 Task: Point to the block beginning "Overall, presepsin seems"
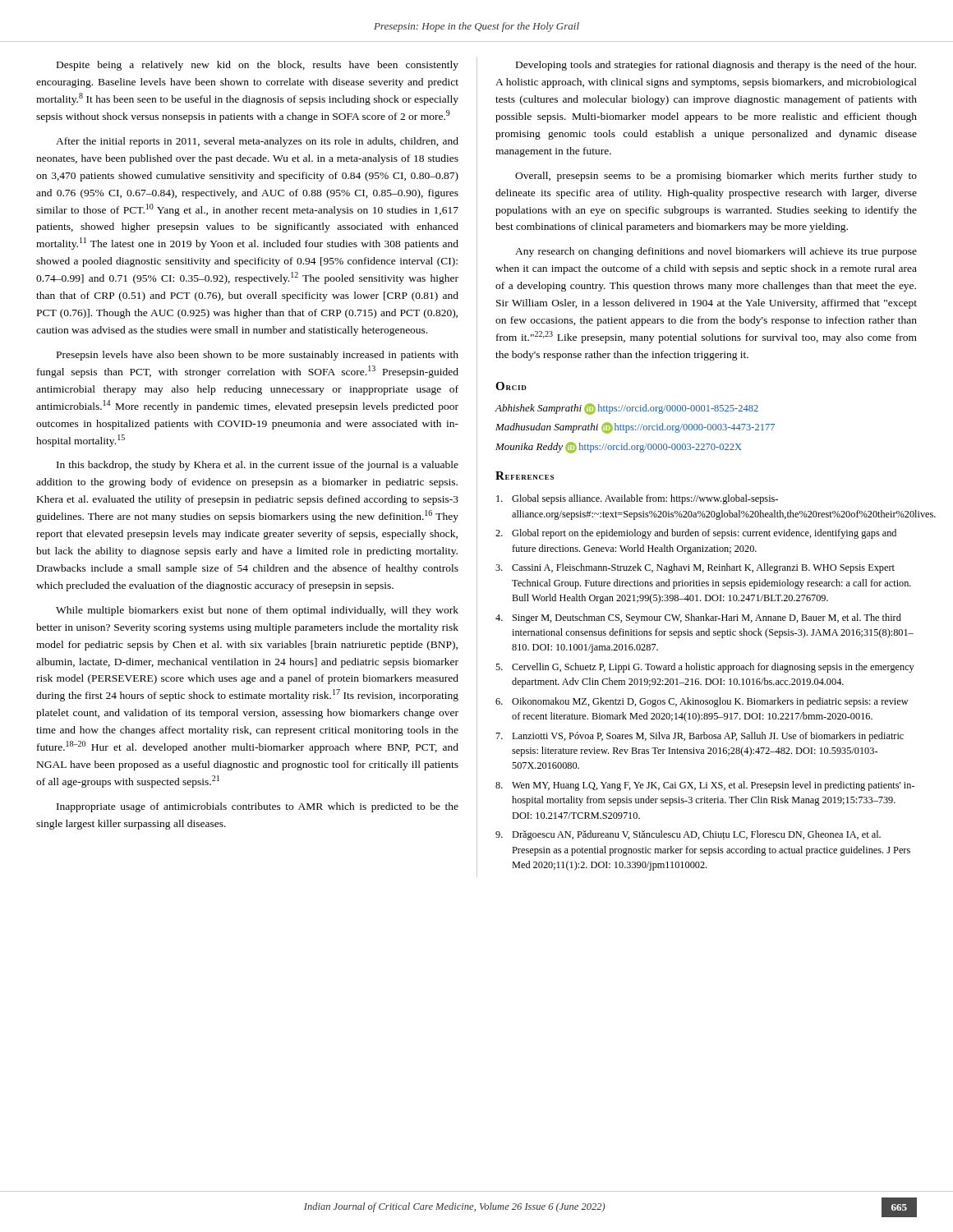tap(706, 202)
